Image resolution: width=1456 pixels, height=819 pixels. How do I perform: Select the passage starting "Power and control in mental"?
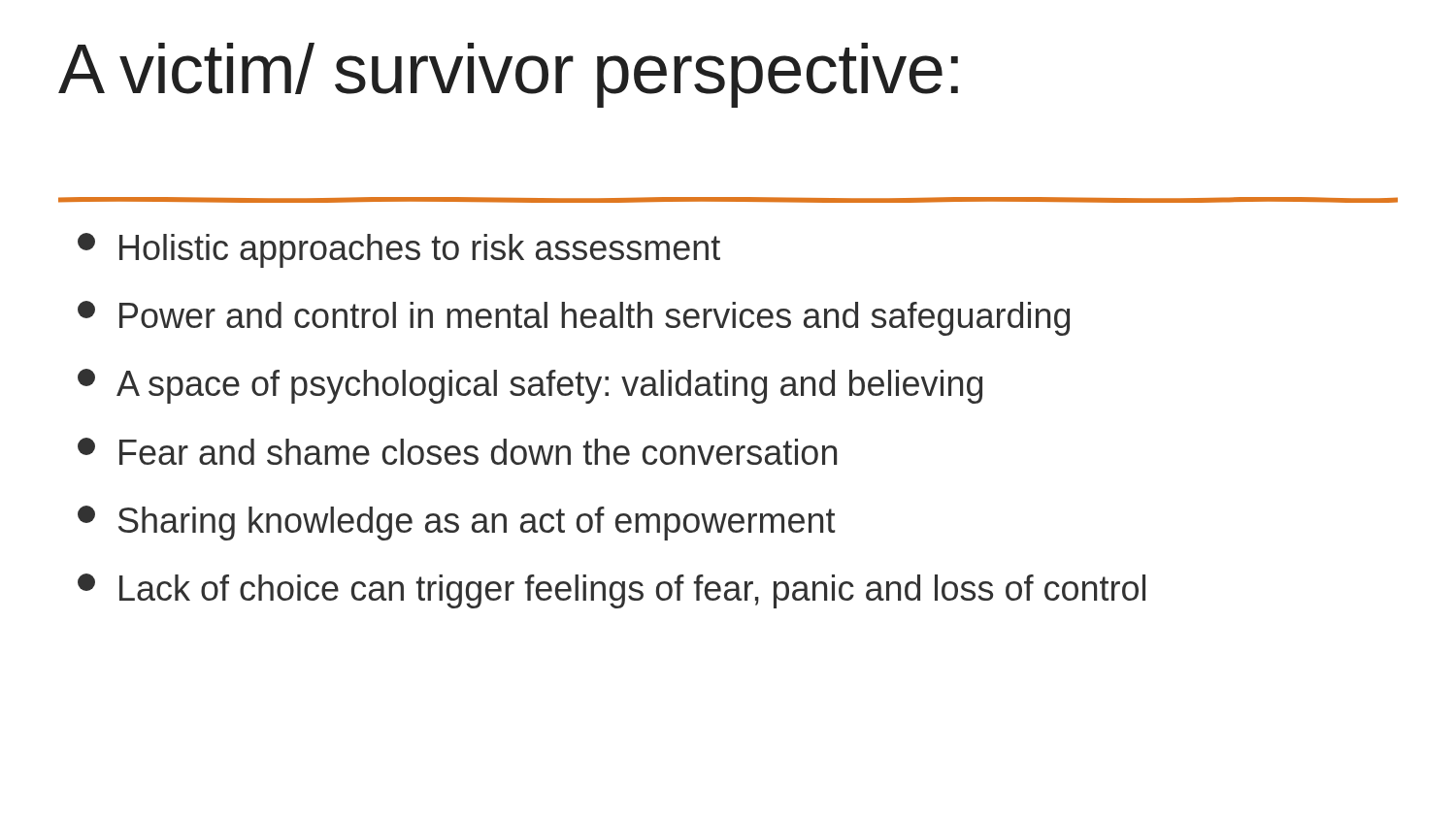575,317
